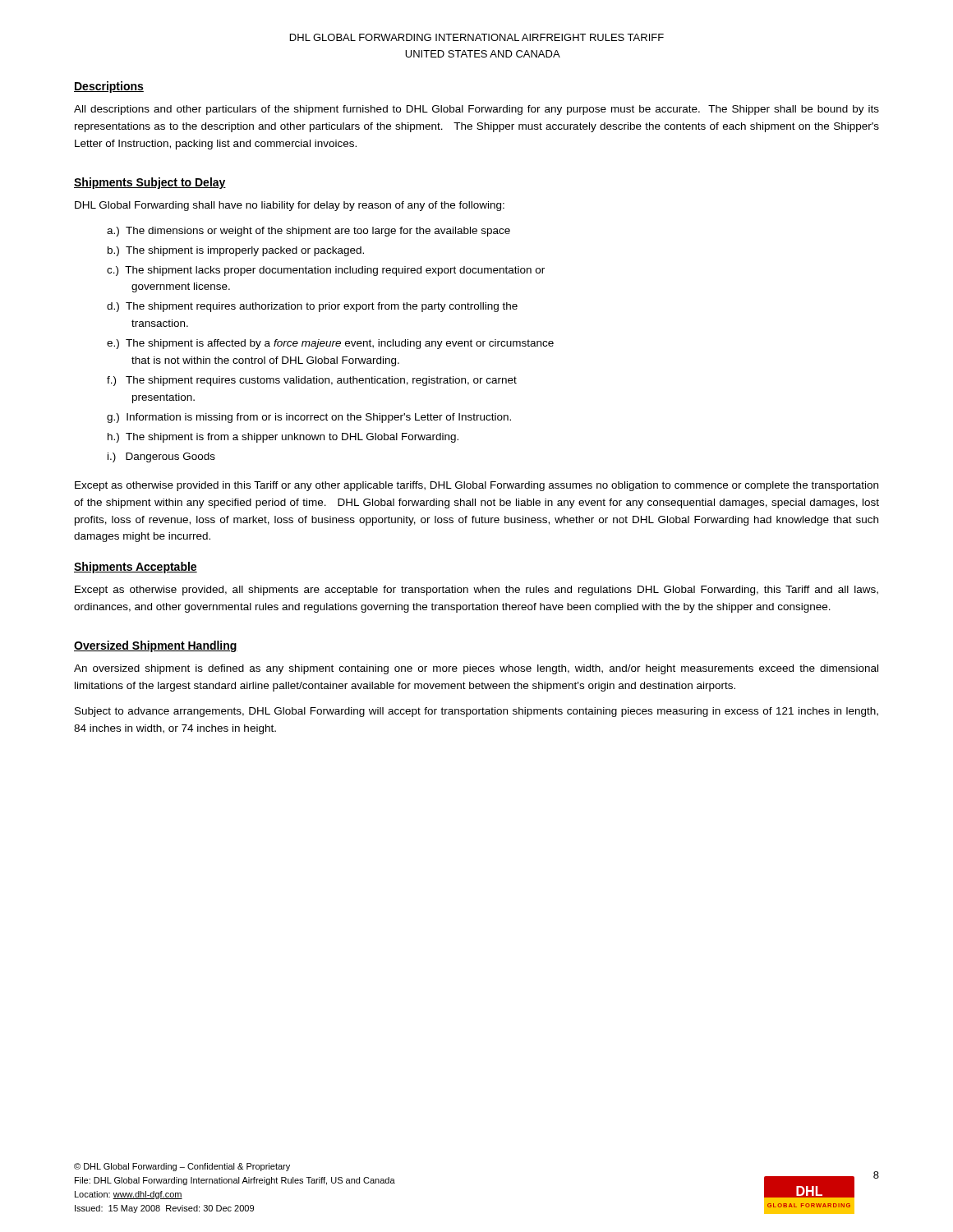Image resolution: width=953 pixels, height=1232 pixels.
Task: Find the text block that reads "DHL Global Forwarding shall have no liability"
Action: point(290,205)
